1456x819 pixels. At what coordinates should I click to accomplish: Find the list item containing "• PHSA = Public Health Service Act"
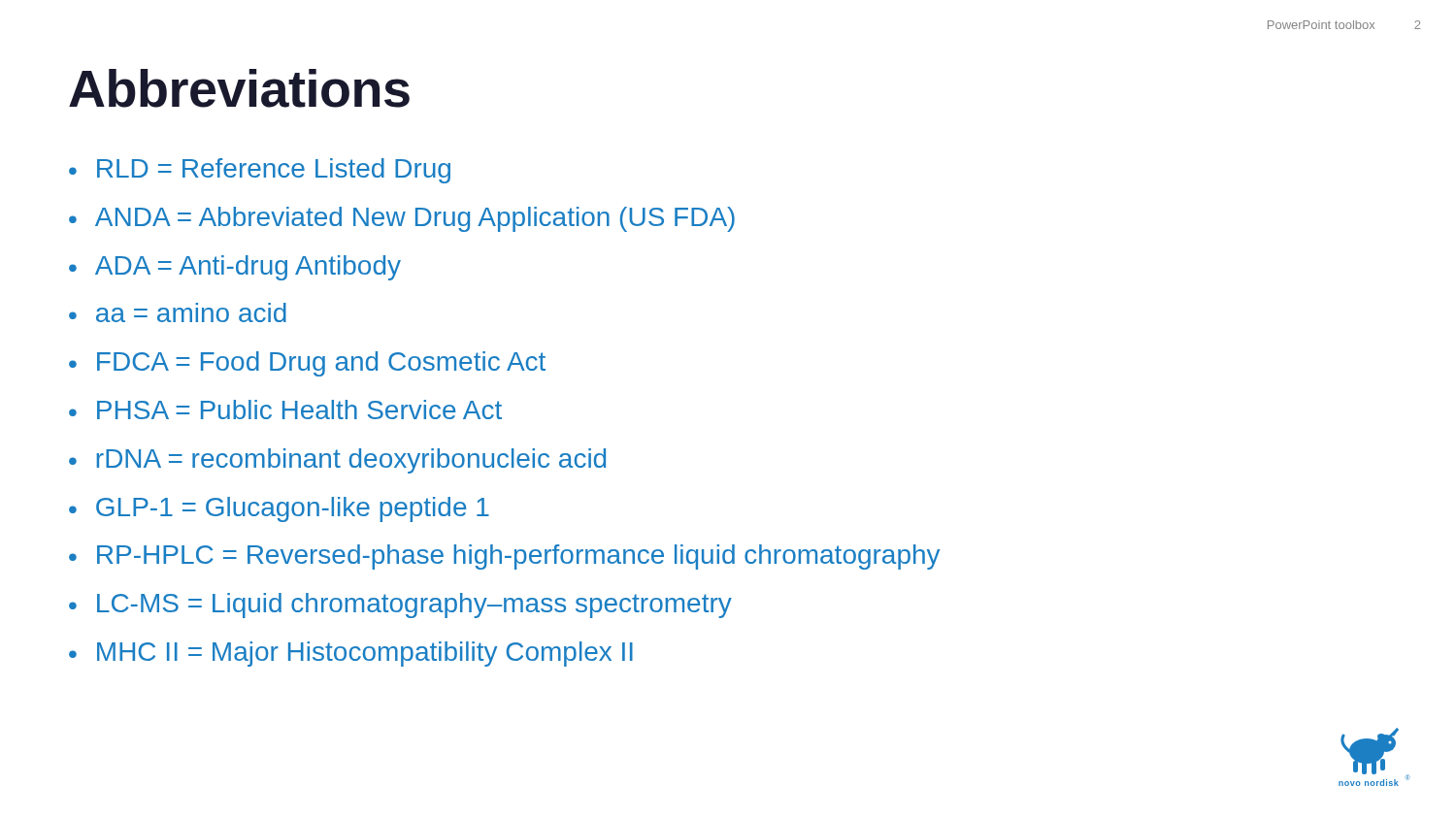point(285,411)
